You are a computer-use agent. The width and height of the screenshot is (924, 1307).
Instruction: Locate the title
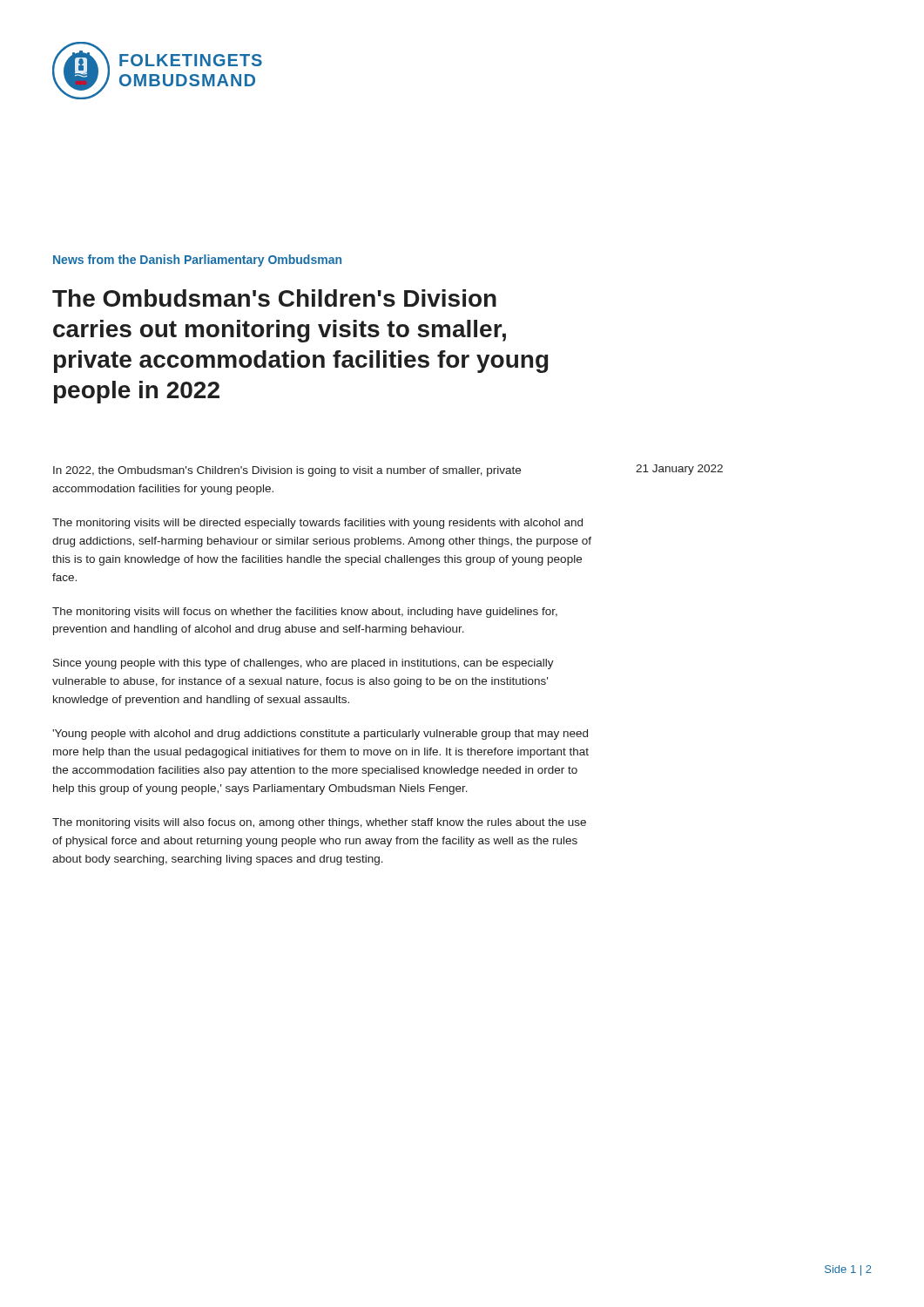[314, 344]
